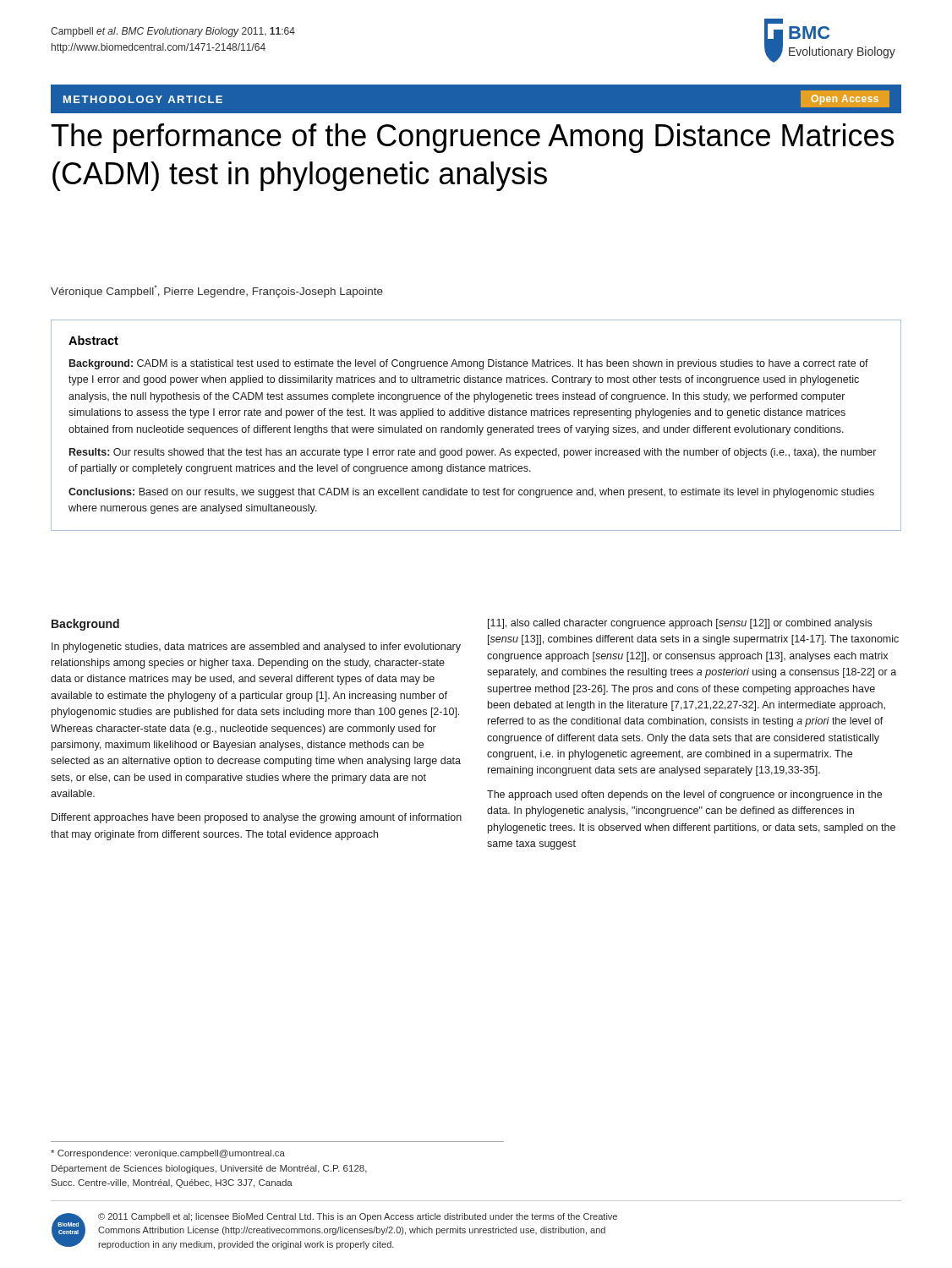The width and height of the screenshot is (952, 1268).
Task: Find the block on this page that starts "Background In phylogenetic studies, data"
Action: pos(258,729)
